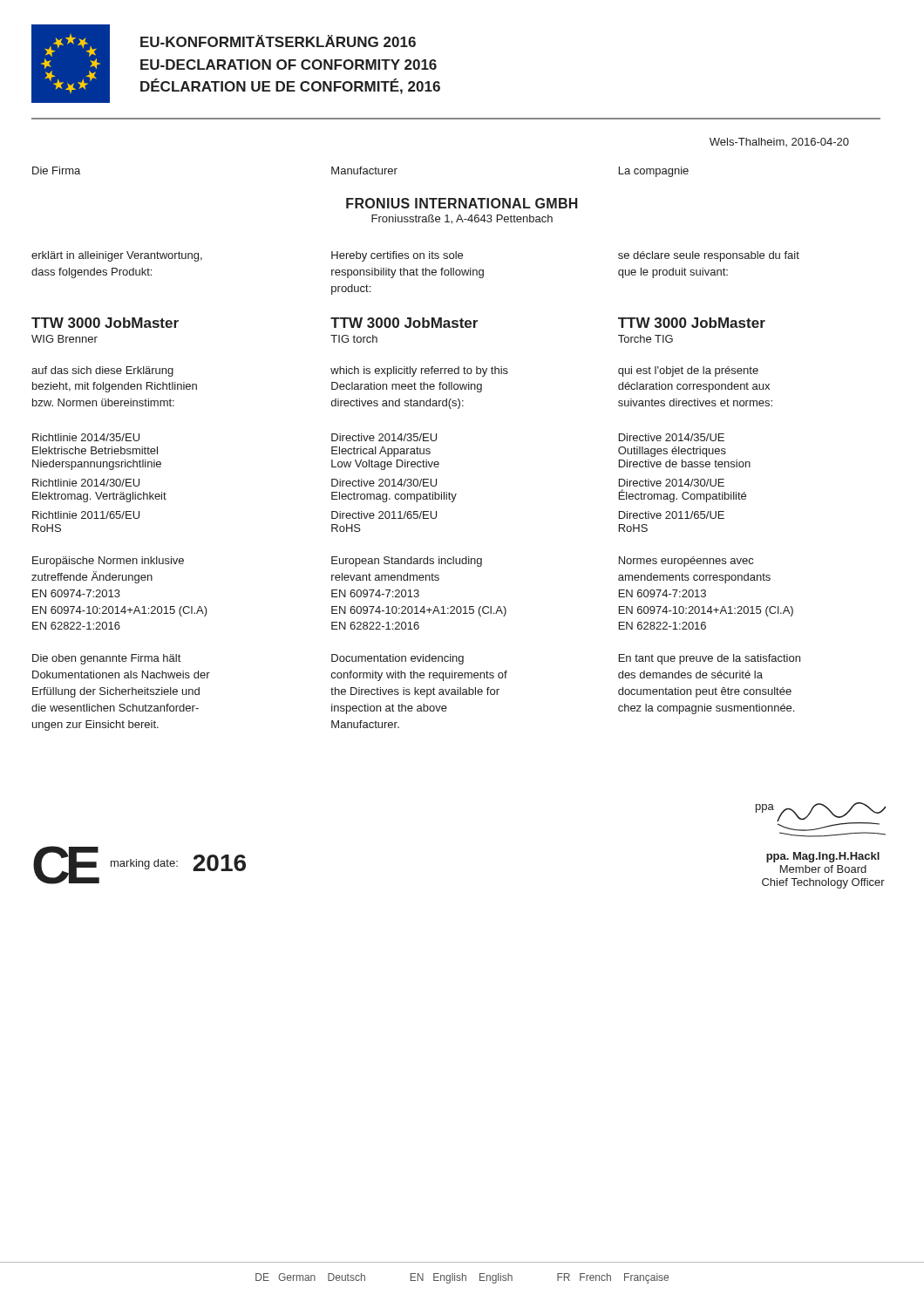Locate the text starting "TTW 3000 JobMaster TIG torch"

click(x=462, y=330)
